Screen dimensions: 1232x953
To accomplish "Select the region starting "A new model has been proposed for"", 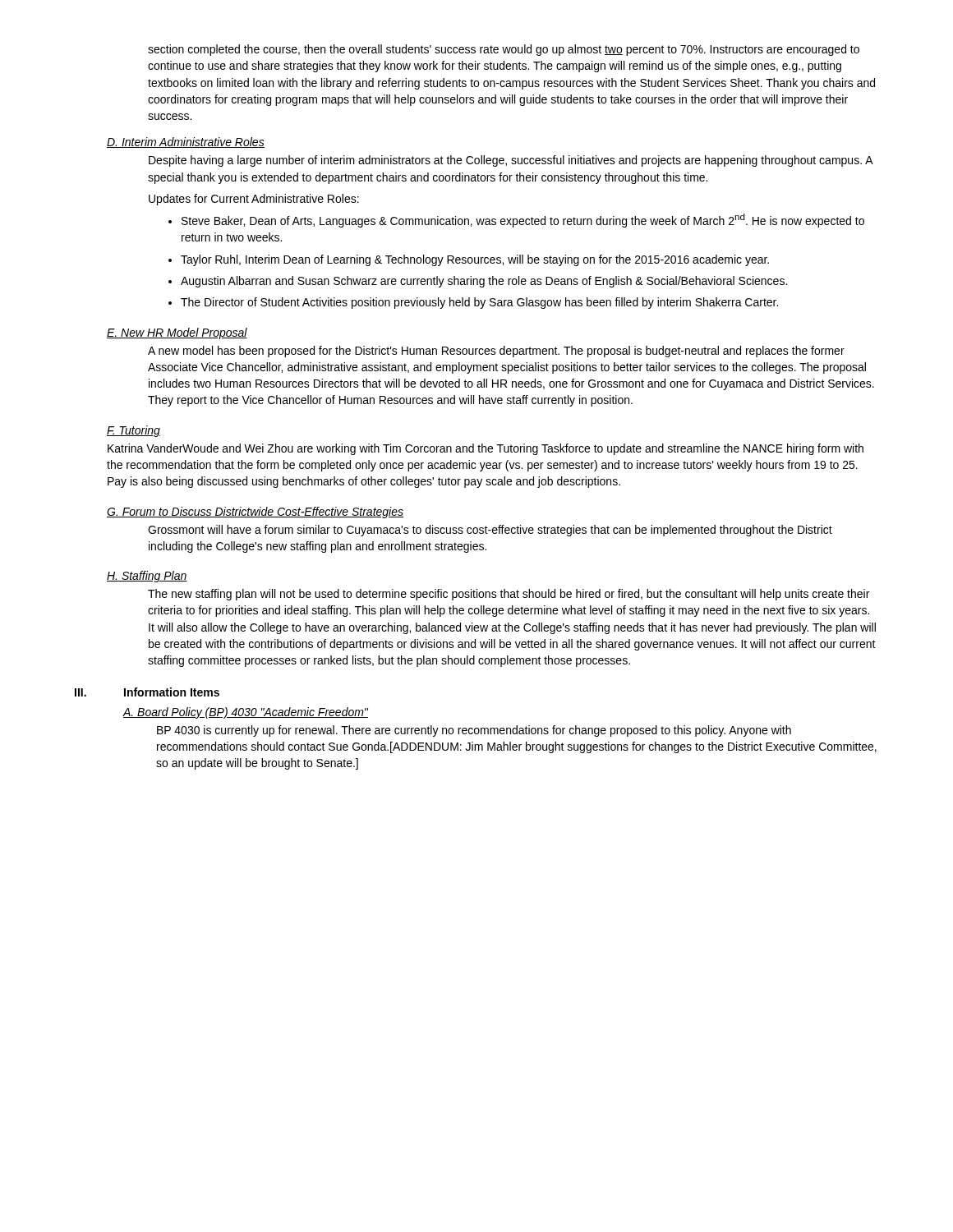I will point(511,375).
